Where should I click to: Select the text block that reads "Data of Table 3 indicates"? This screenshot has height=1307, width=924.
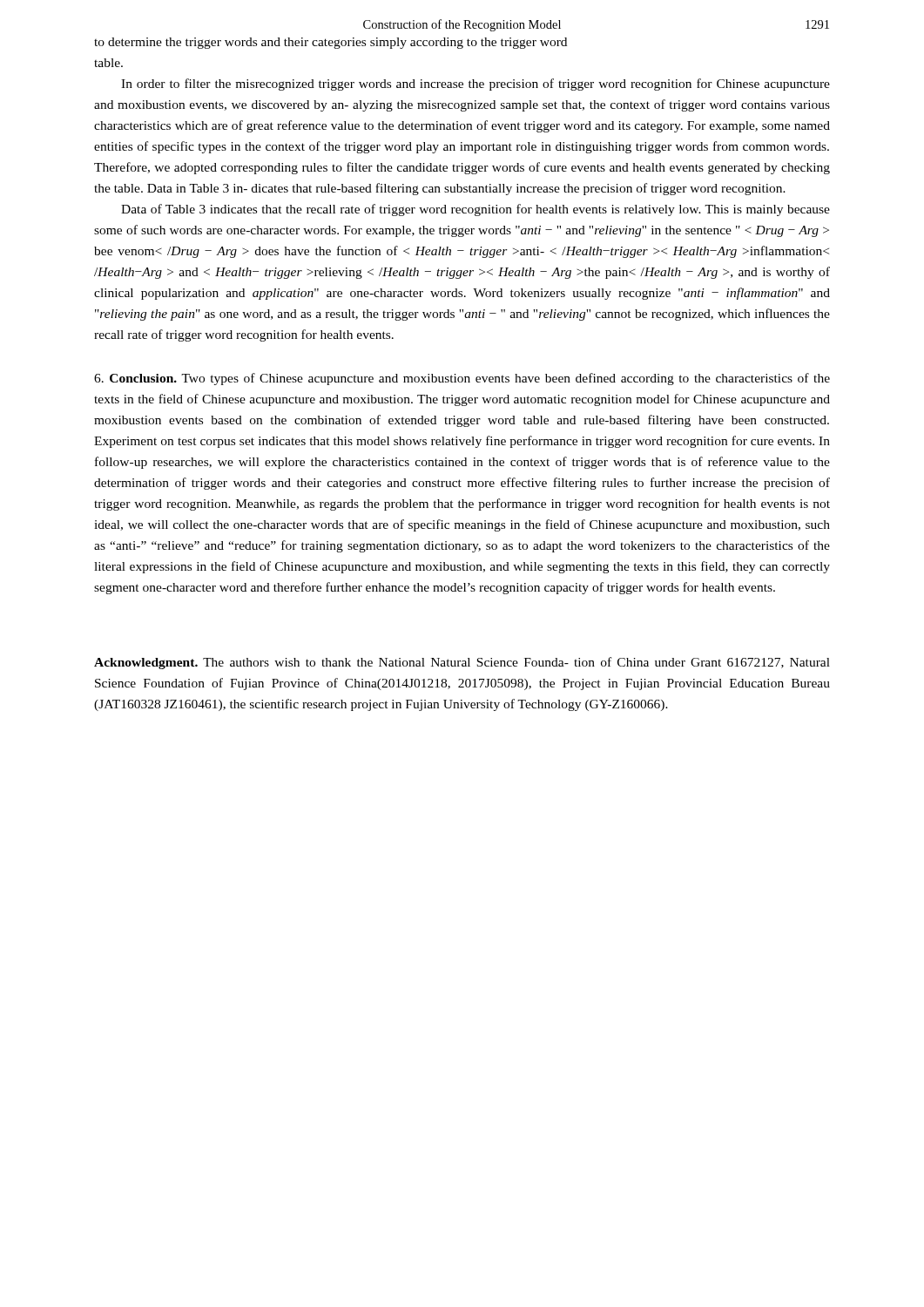click(x=462, y=272)
